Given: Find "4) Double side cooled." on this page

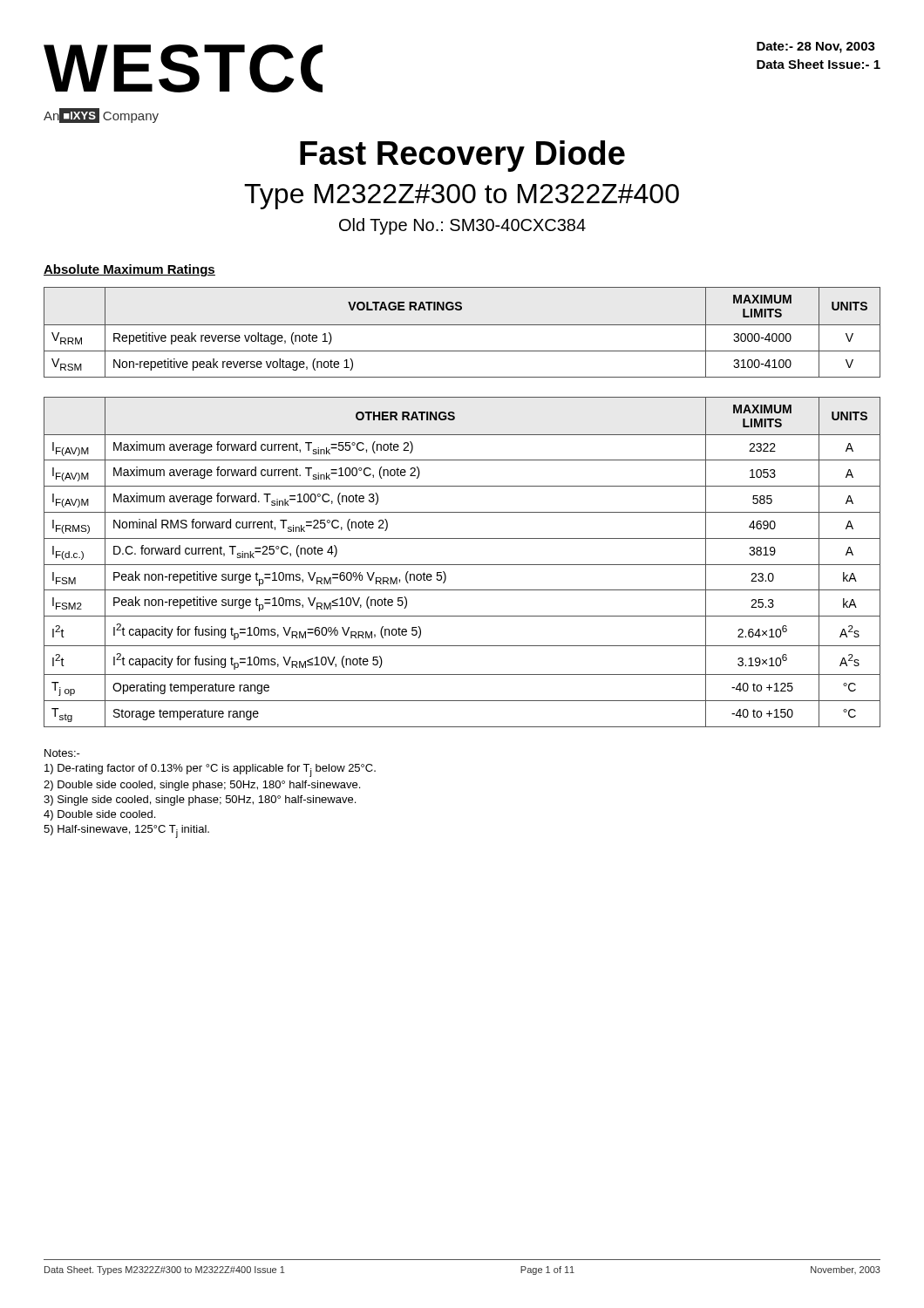Looking at the screenshot, I should (x=99, y=815).
